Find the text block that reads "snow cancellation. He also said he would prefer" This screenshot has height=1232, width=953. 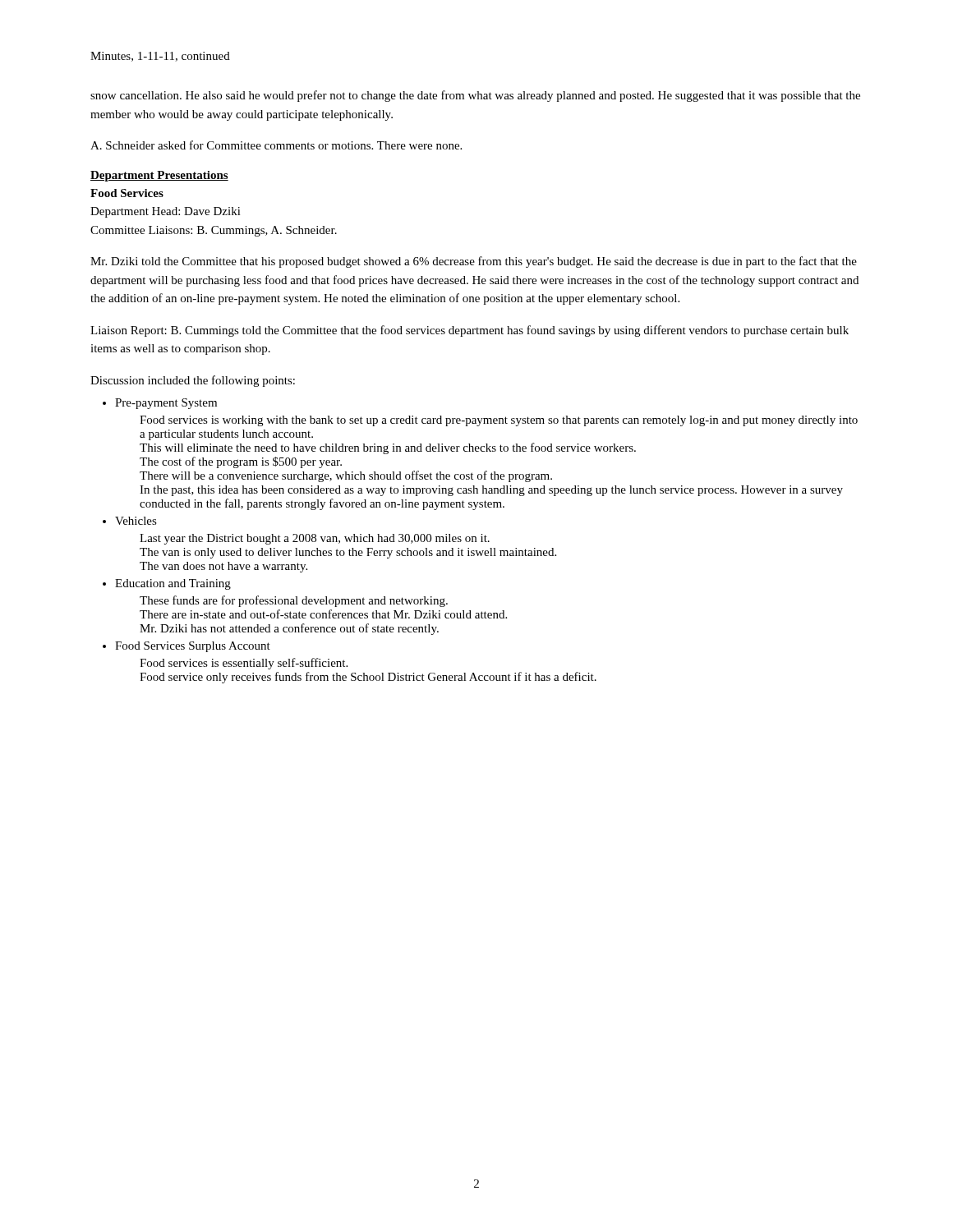pos(475,105)
